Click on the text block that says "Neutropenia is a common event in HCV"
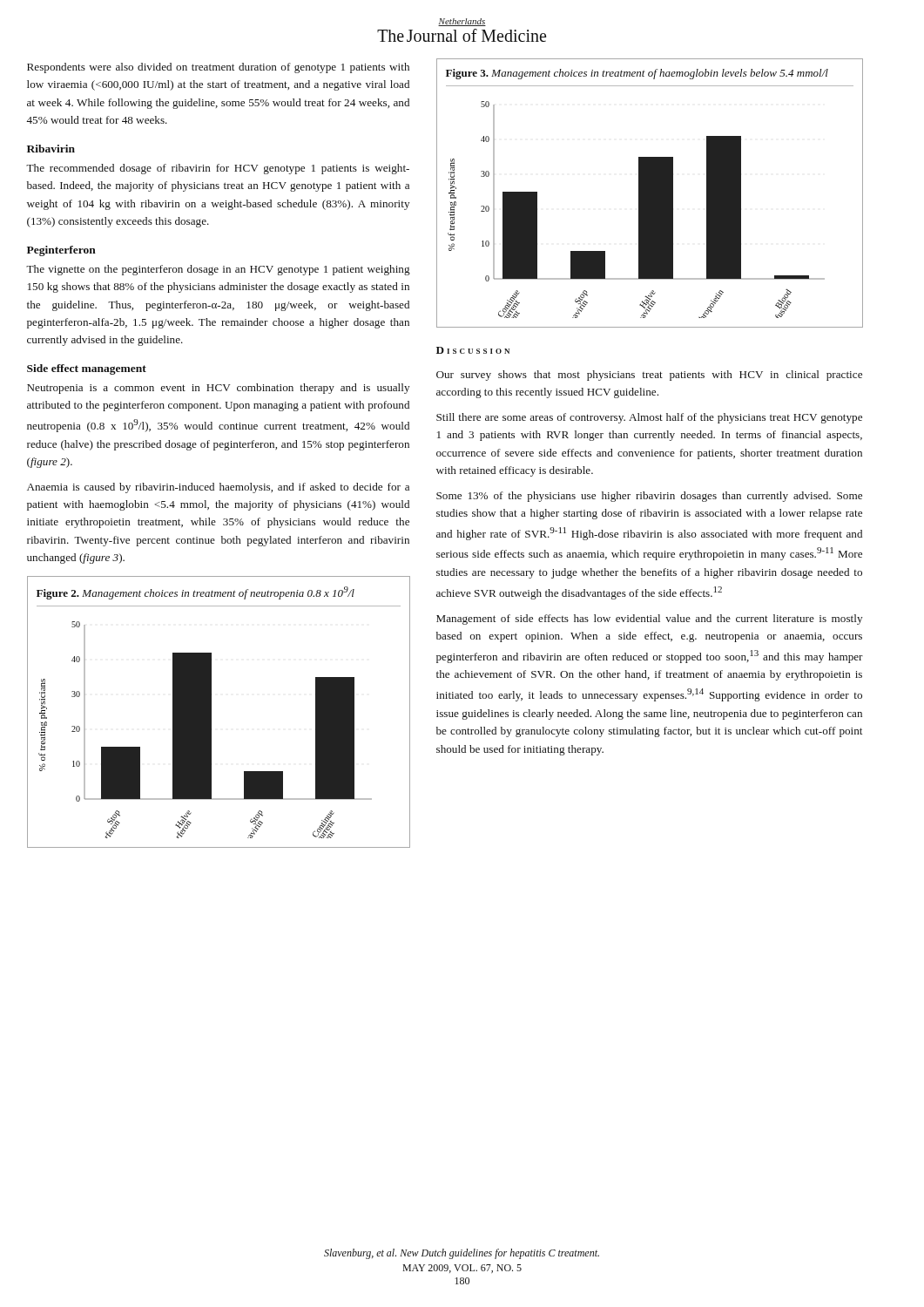The image size is (924, 1307). point(218,473)
